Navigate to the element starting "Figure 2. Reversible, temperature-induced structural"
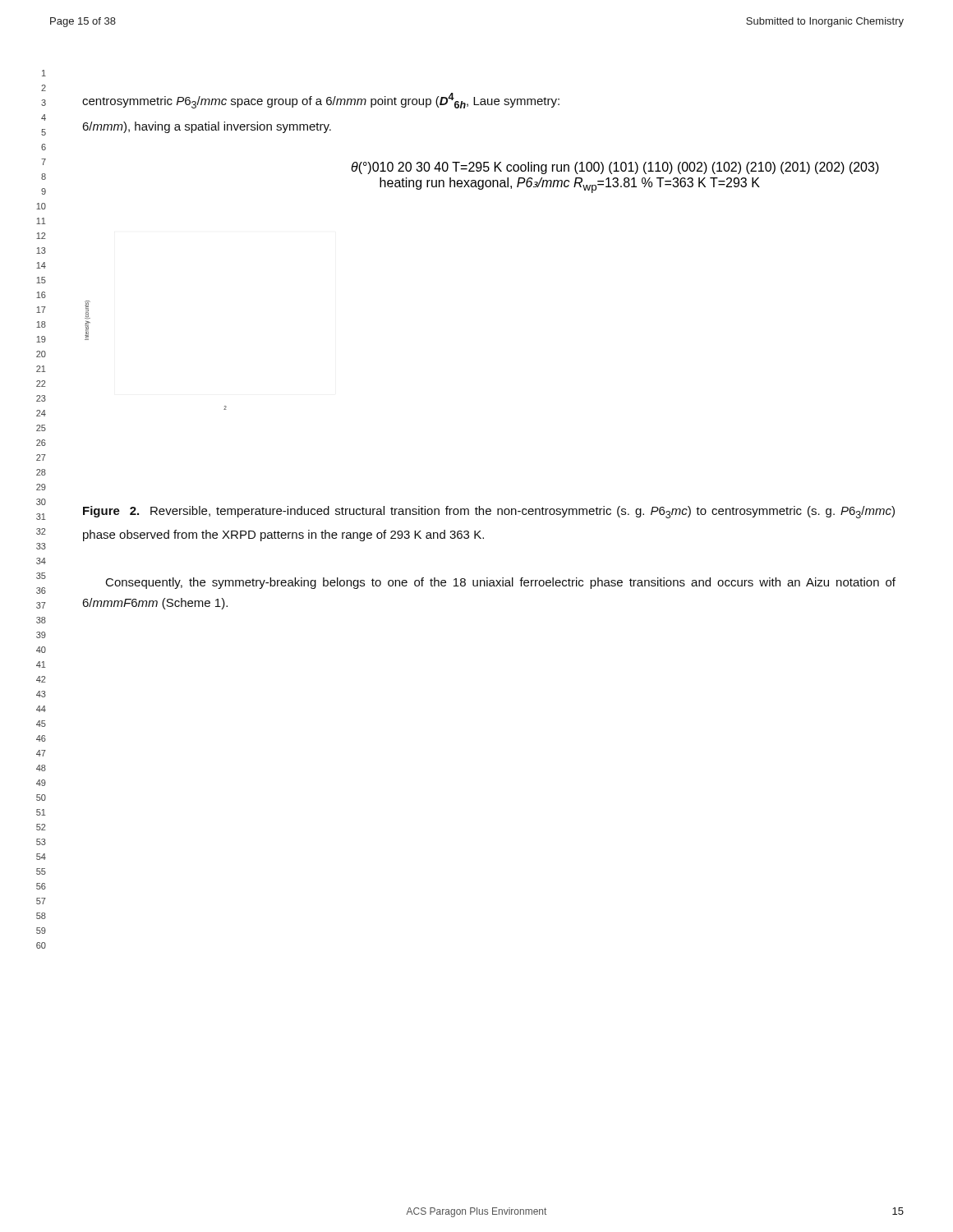 [489, 522]
